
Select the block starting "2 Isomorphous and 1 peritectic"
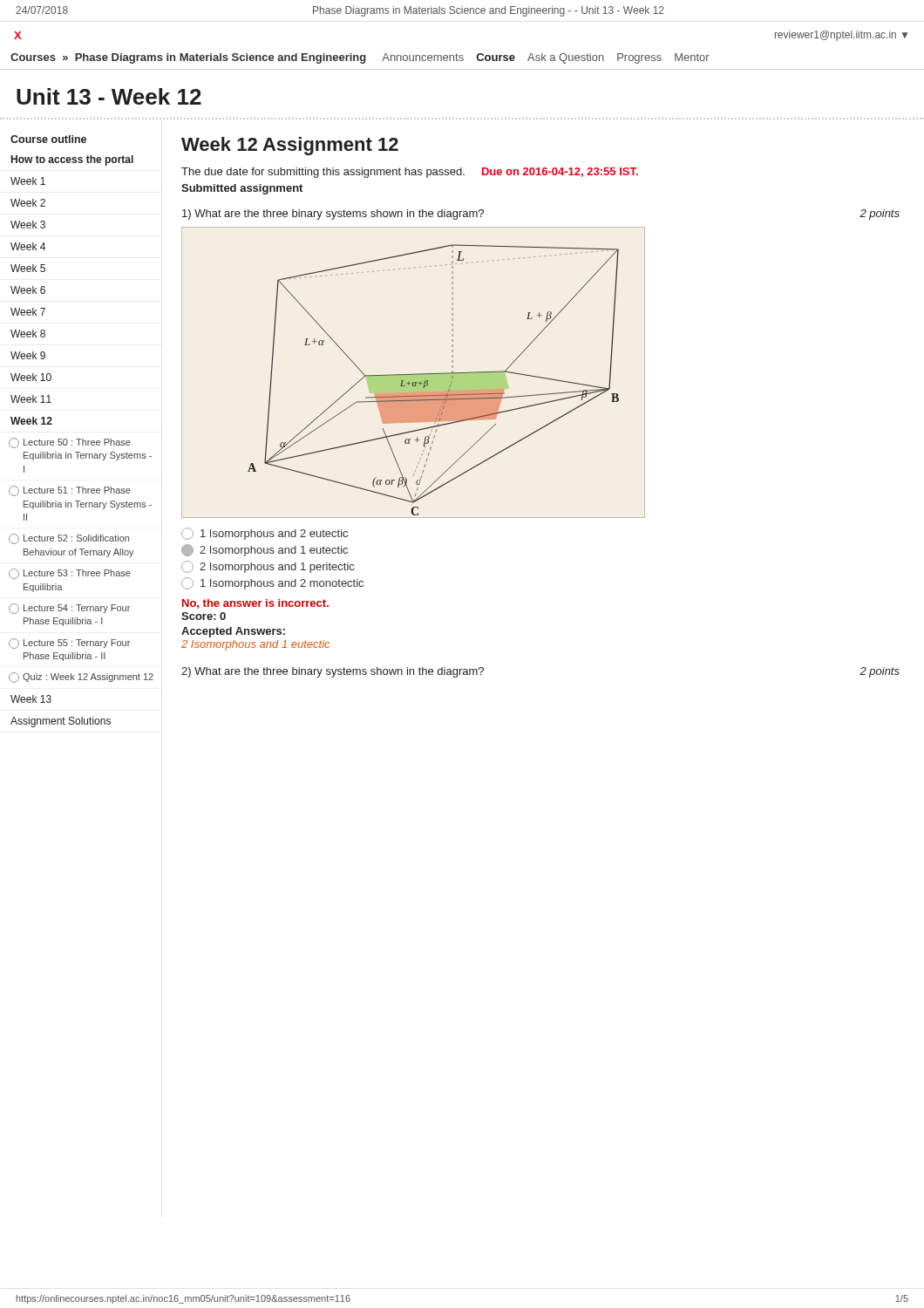(x=268, y=566)
